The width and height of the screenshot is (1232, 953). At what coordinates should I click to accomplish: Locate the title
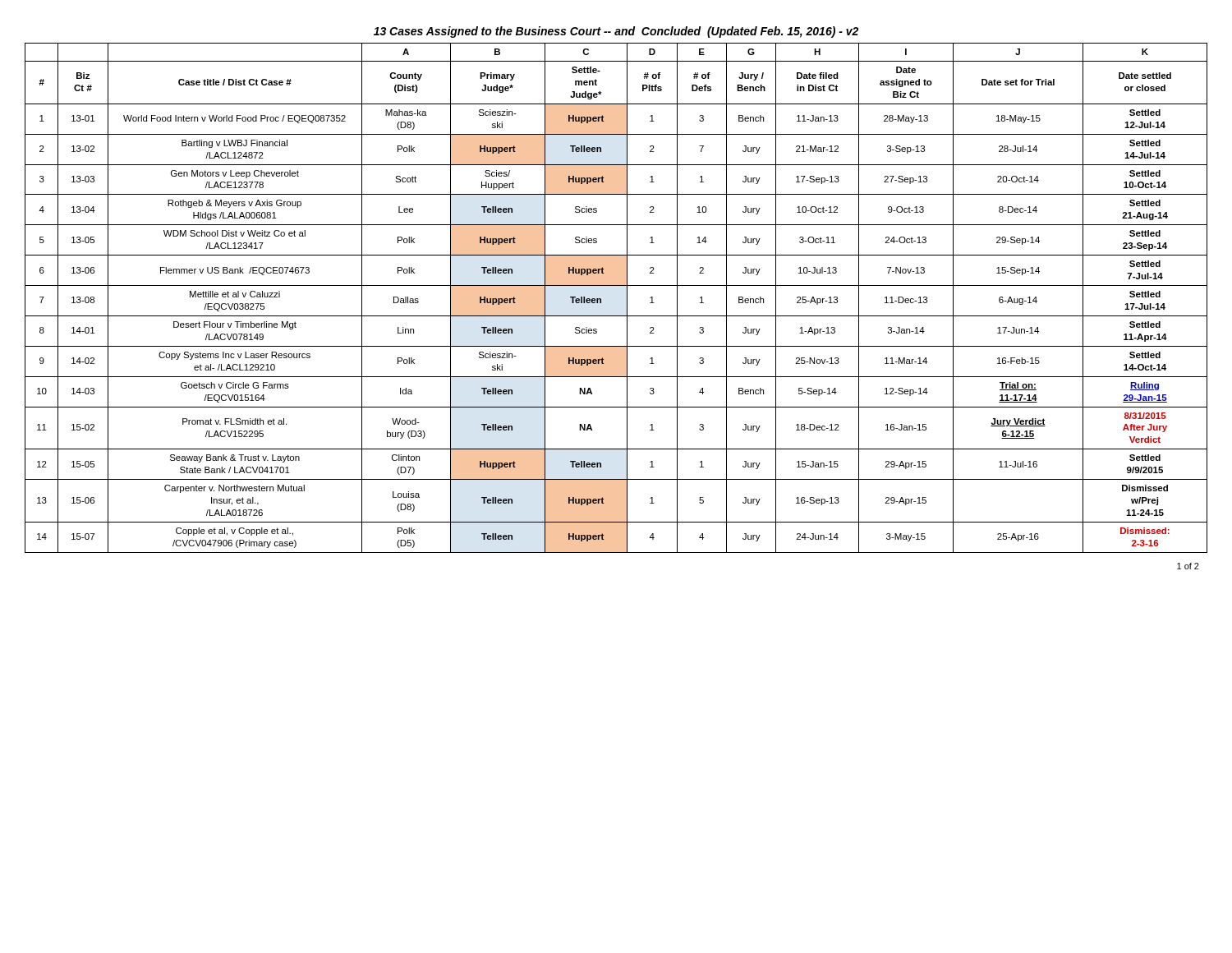pyautogui.click(x=616, y=31)
